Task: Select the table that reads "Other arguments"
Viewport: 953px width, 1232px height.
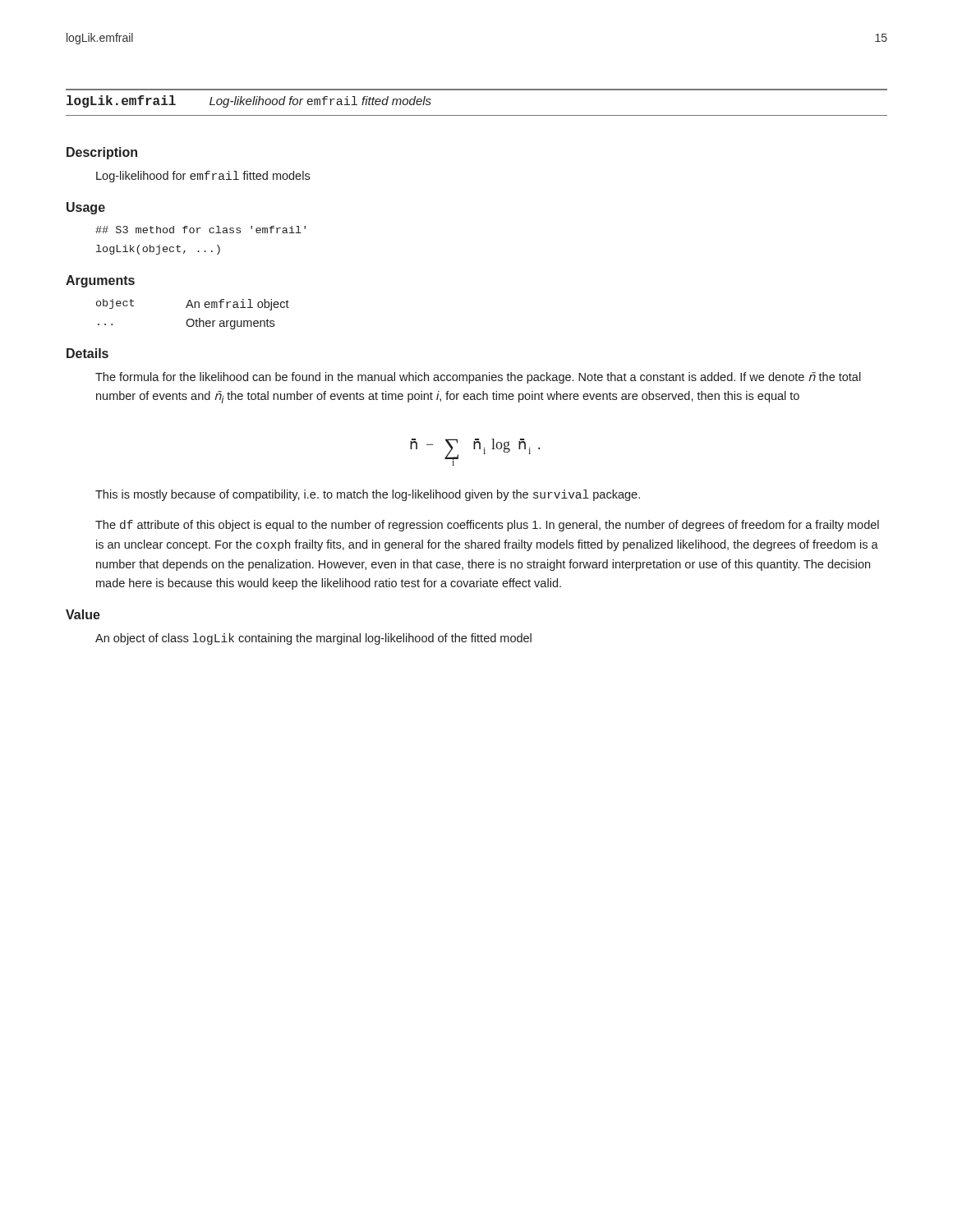Action: (x=491, y=313)
